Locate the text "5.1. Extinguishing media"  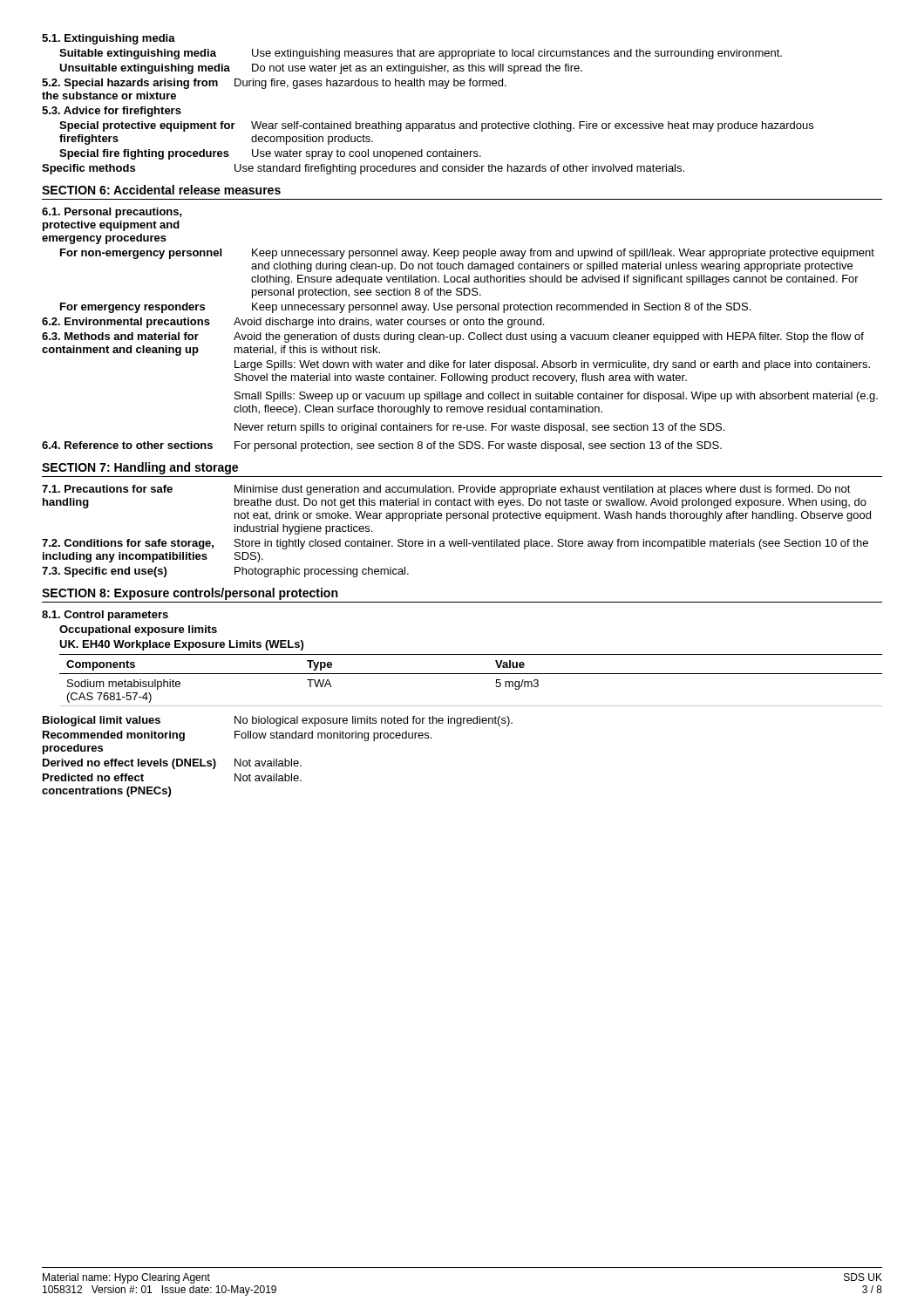point(109,39)
